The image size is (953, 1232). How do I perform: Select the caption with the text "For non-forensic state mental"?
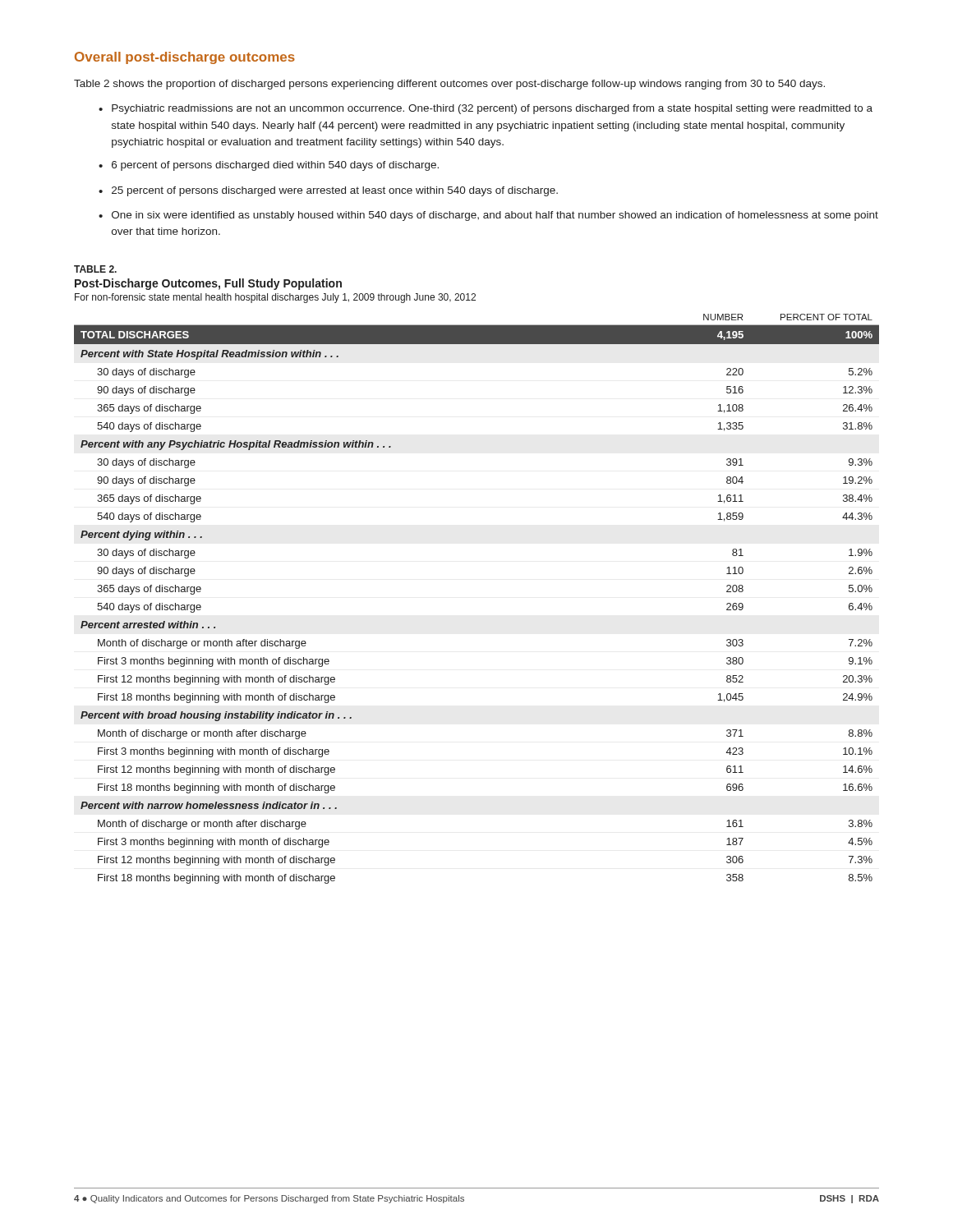pos(275,297)
